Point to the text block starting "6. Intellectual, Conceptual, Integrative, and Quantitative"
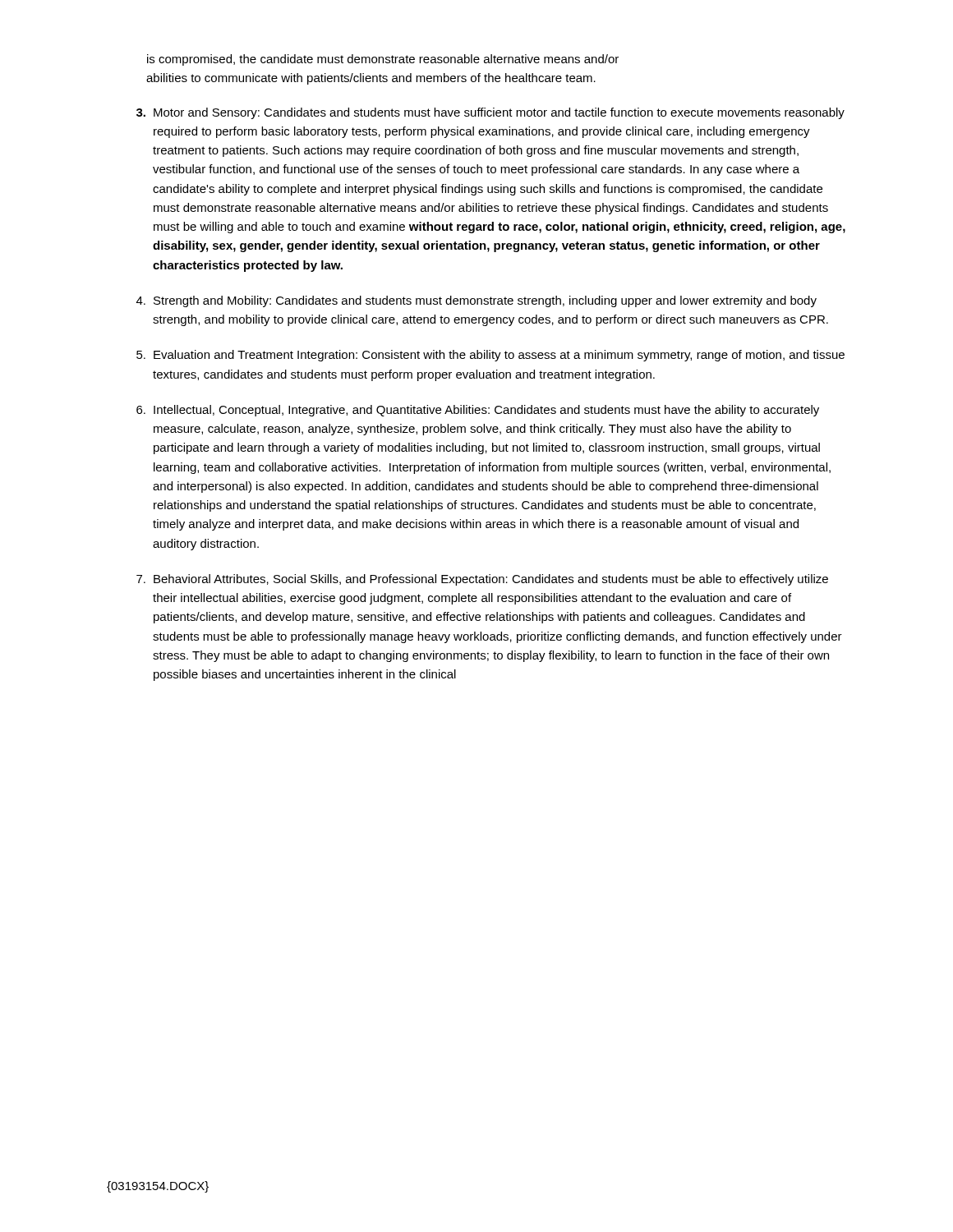The height and width of the screenshot is (1232, 953). click(x=476, y=476)
